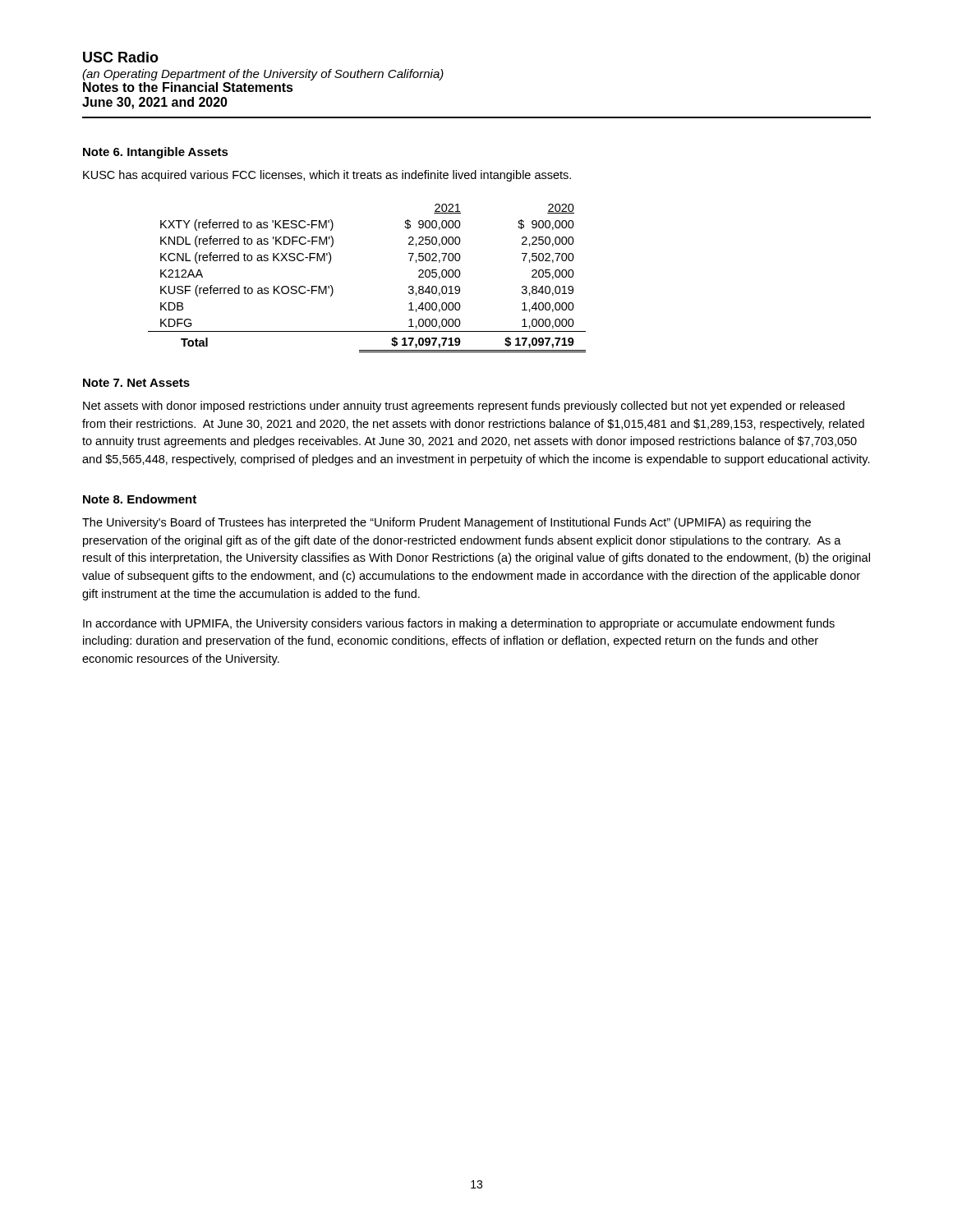Navigate to the text block starting "KUSC has acquired various FCC"
Image resolution: width=953 pixels, height=1232 pixels.
[x=327, y=175]
